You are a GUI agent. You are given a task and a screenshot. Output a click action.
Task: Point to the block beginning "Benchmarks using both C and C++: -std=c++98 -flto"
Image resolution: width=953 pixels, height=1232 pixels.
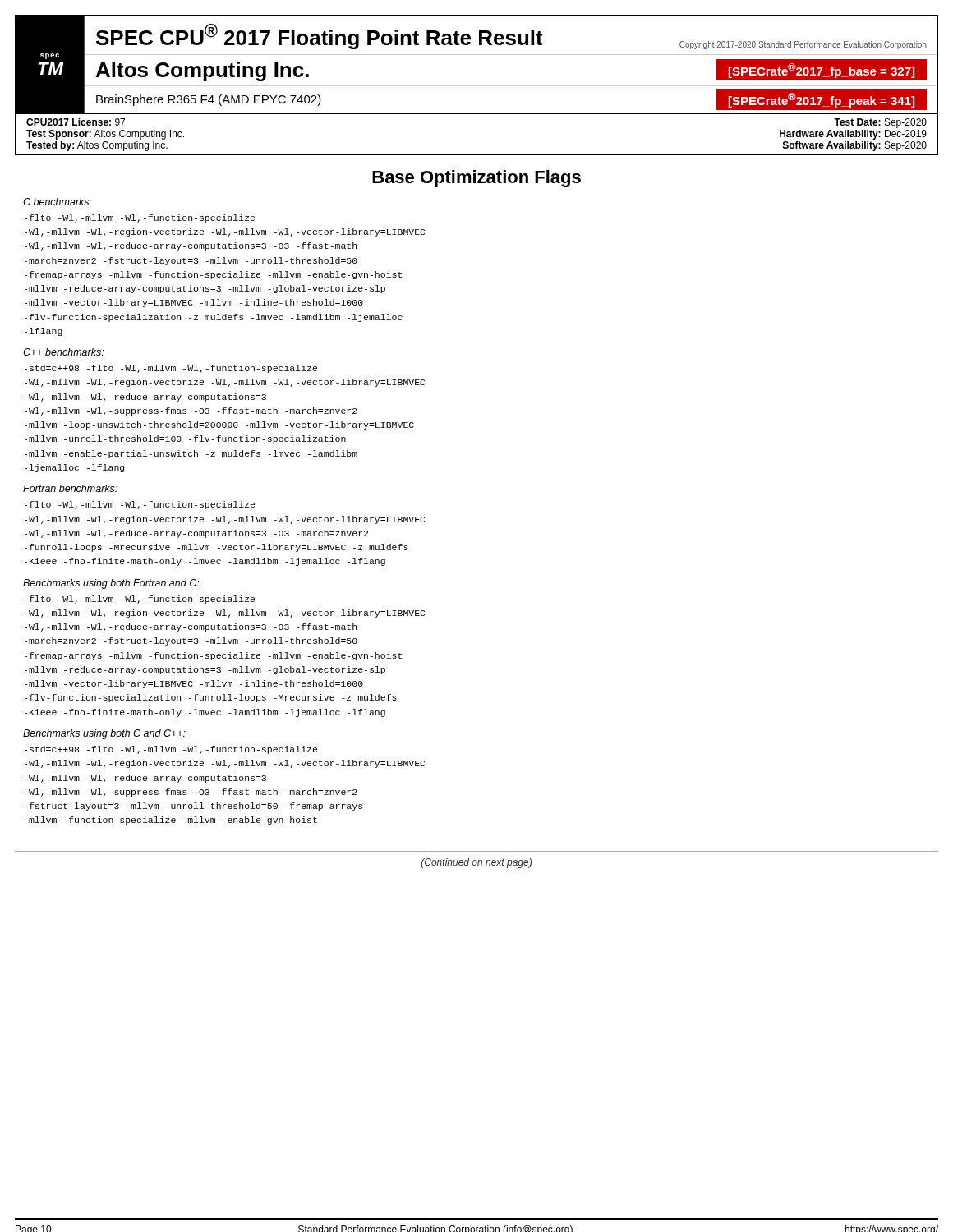[104, 734]
